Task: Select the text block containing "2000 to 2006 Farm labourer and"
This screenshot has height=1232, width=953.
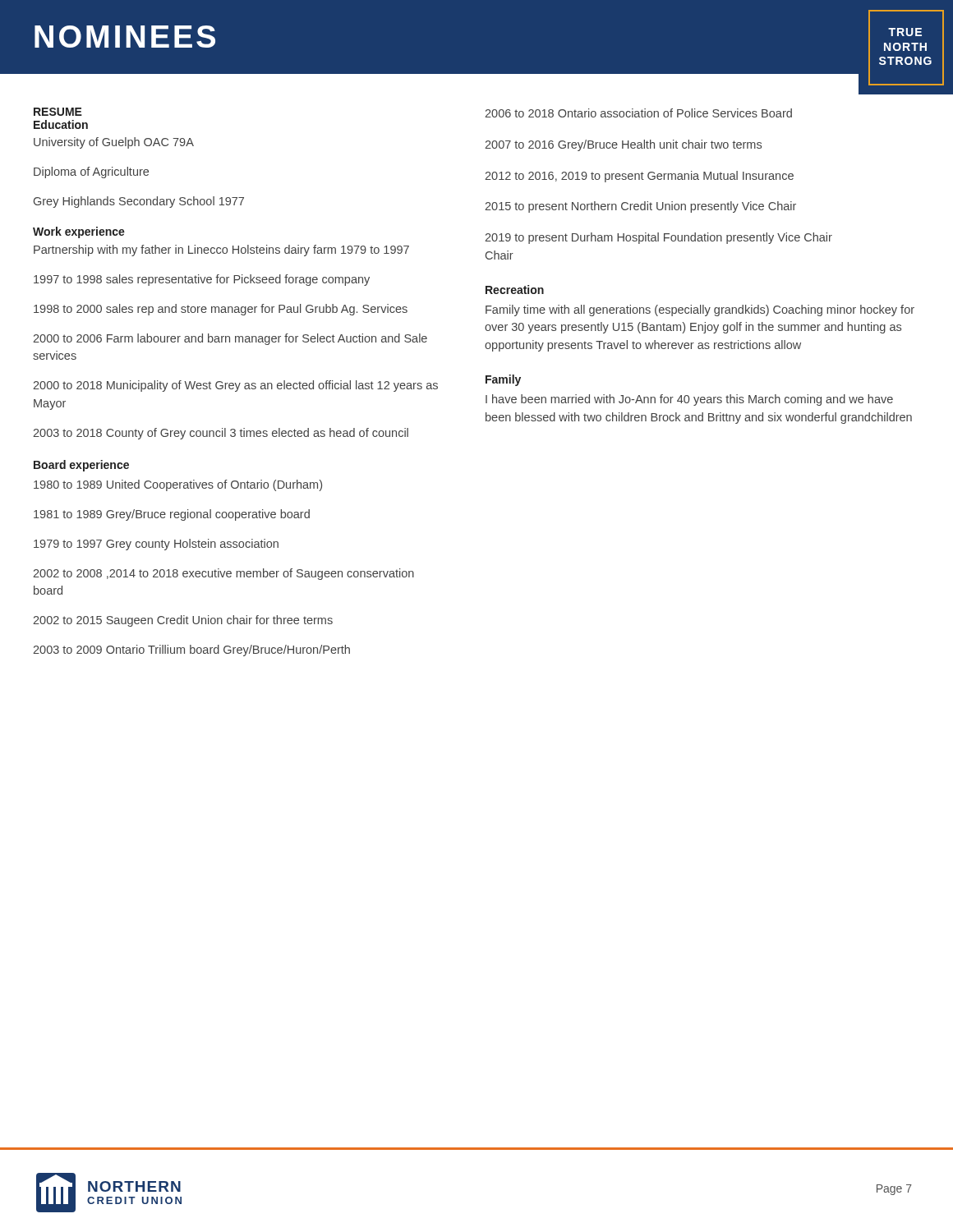Action: [230, 347]
